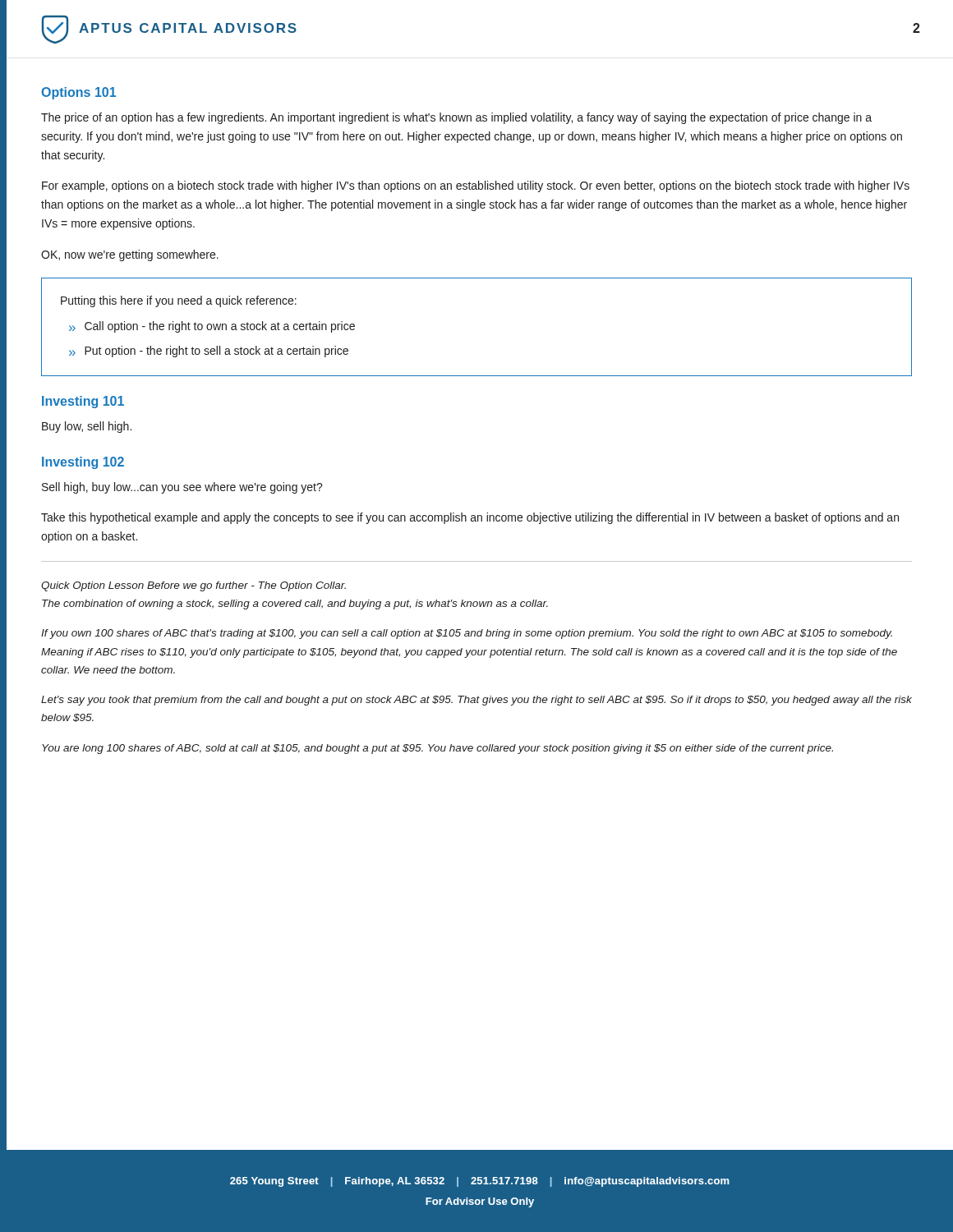Image resolution: width=953 pixels, height=1232 pixels.
Task: Point to the block beginning "You are long 100 shares"
Action: pos(438,748)
